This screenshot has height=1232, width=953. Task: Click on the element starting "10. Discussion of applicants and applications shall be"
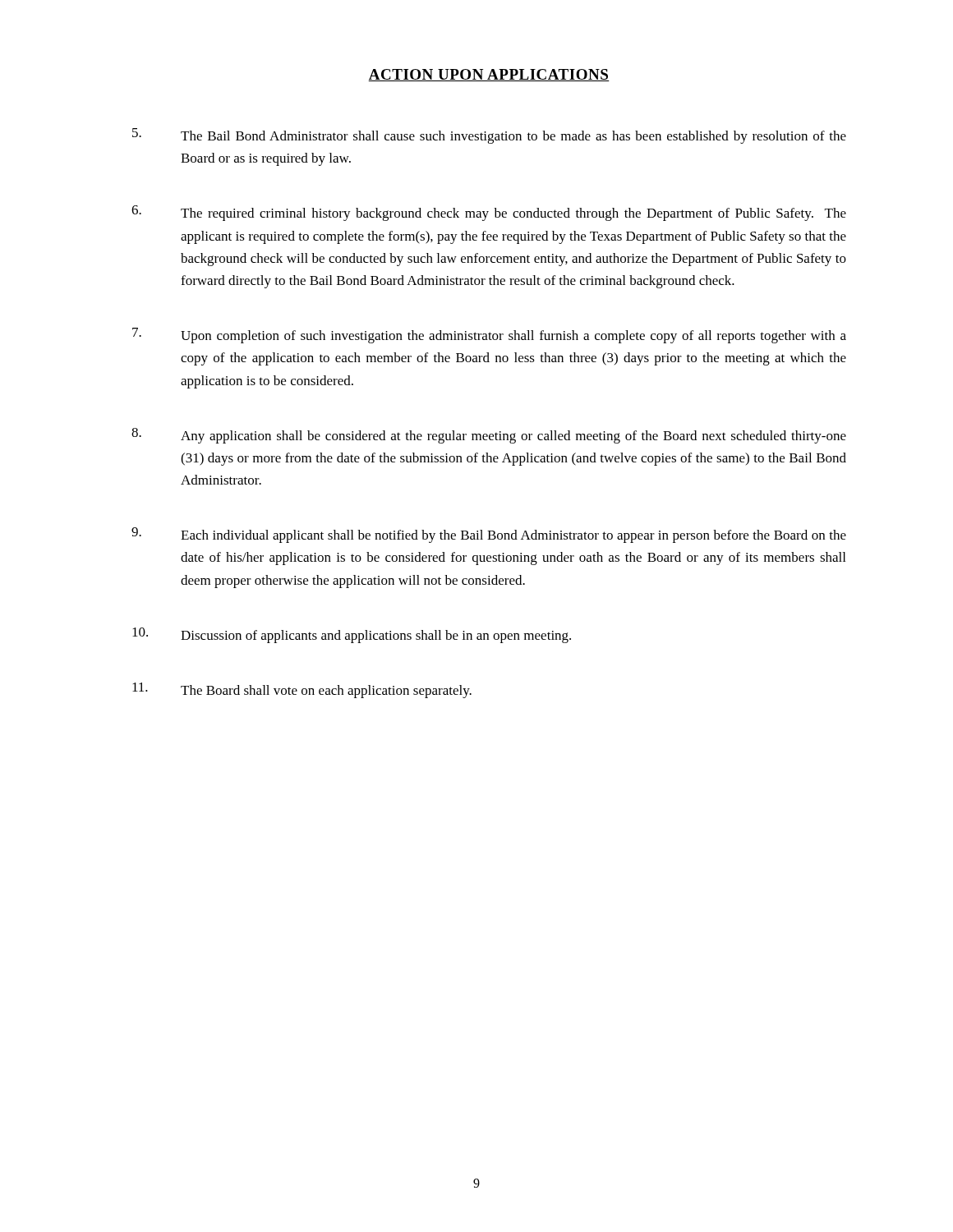[489, 635]
